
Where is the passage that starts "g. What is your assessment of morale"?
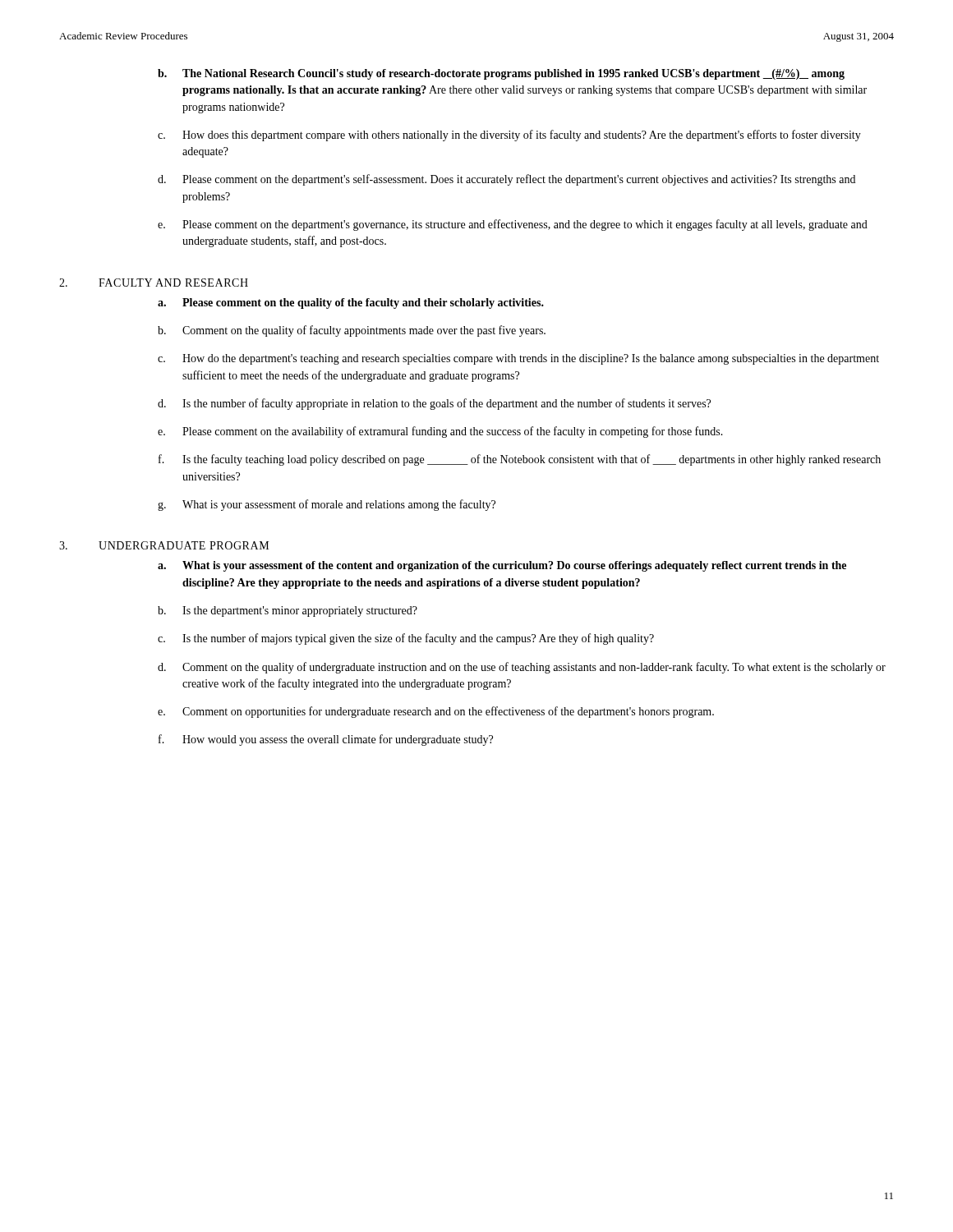click(x=327, y=505)
